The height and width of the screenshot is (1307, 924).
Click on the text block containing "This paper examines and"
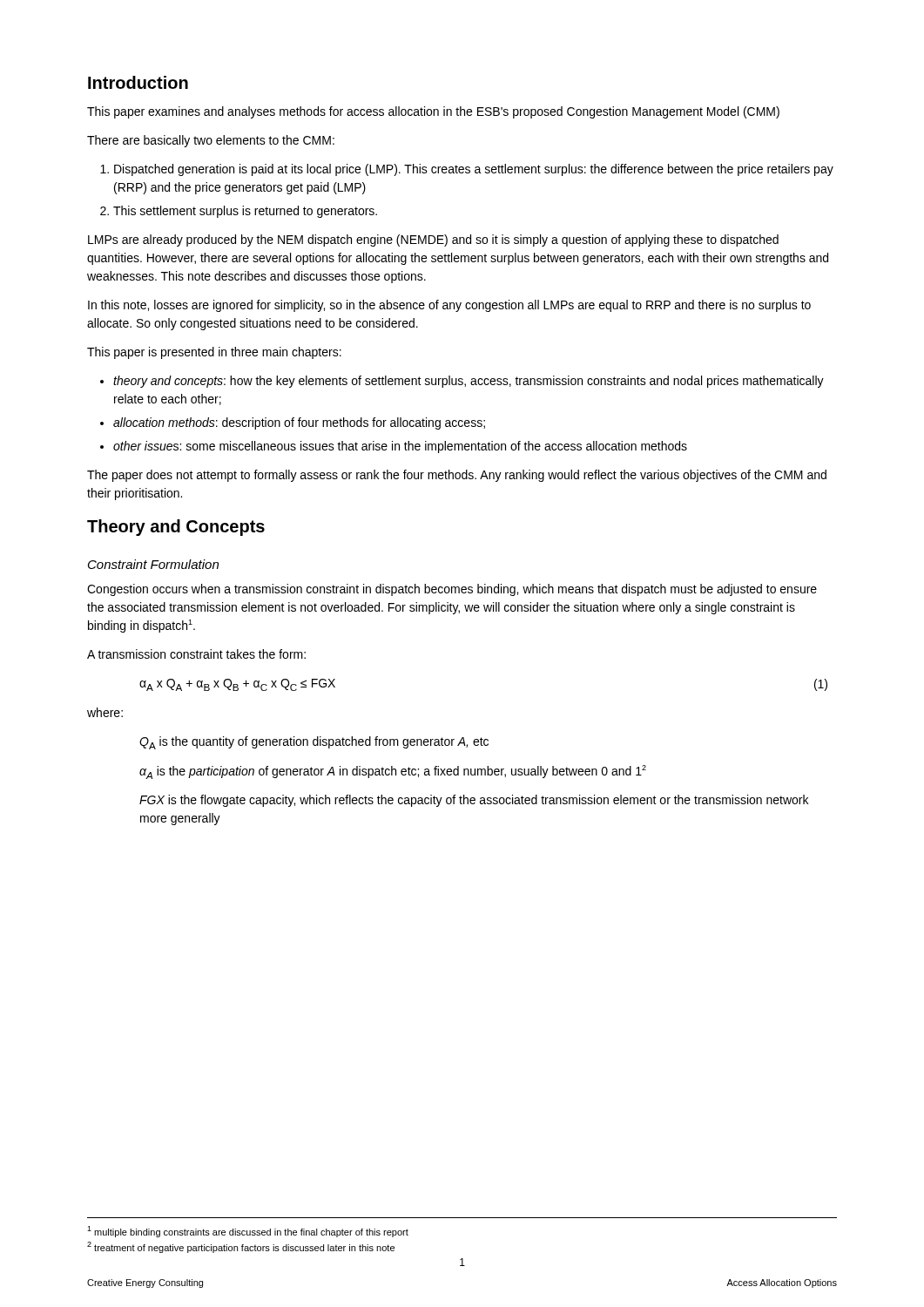pos(462,112)
